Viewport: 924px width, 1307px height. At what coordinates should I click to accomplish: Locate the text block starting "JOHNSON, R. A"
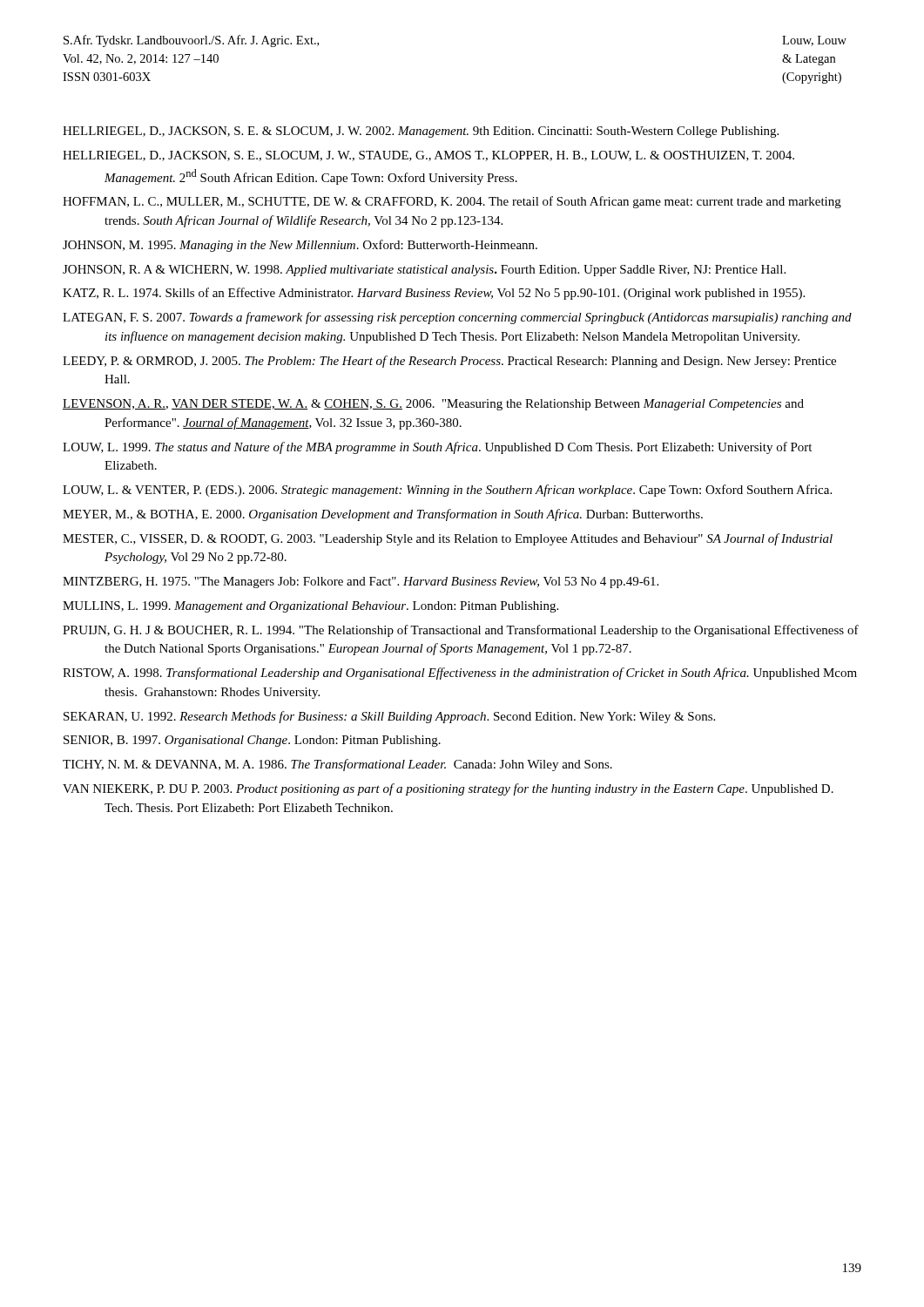coord(425,269)
